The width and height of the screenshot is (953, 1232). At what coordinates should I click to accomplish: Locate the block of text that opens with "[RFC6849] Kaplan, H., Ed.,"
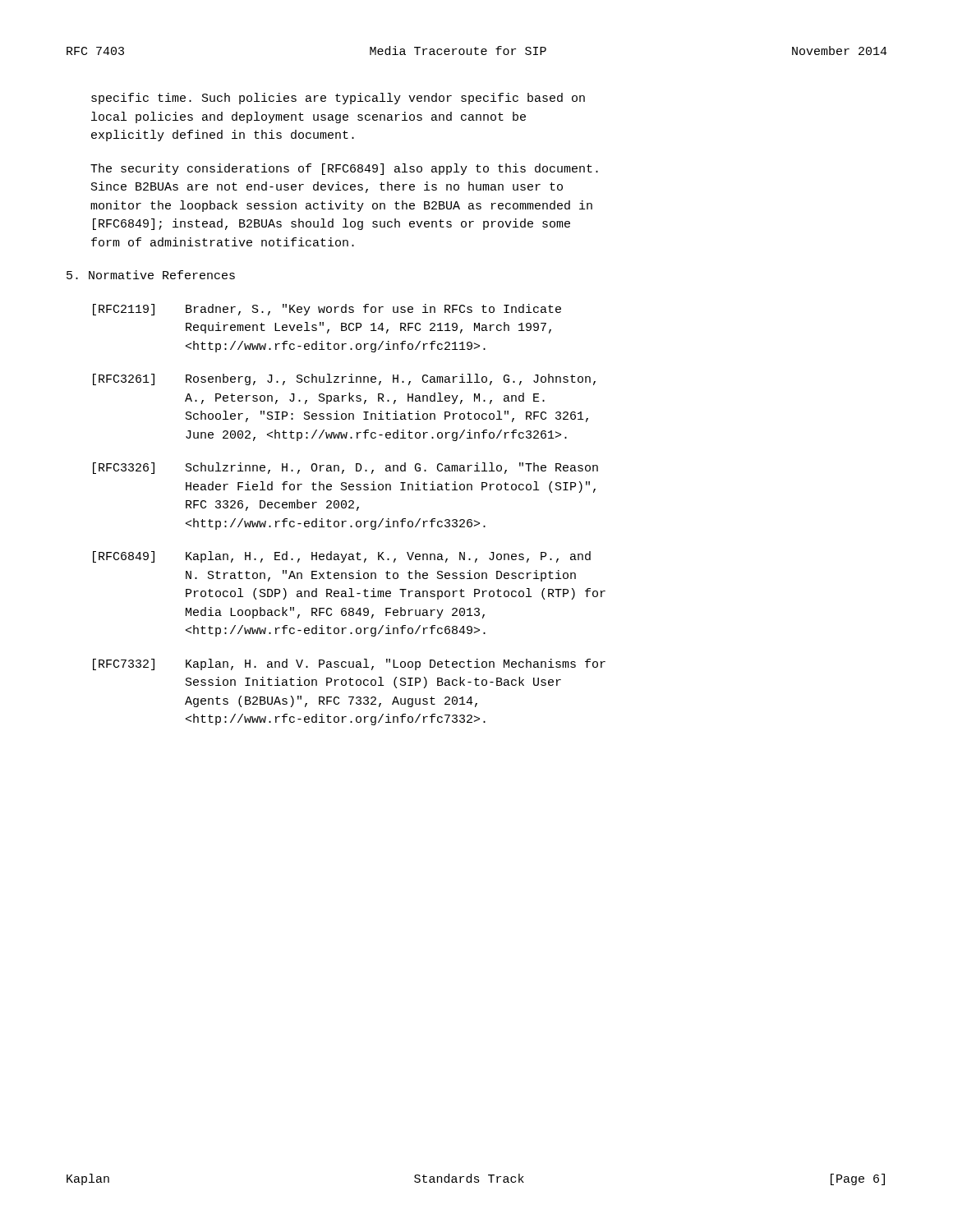(x=476, y=595)
